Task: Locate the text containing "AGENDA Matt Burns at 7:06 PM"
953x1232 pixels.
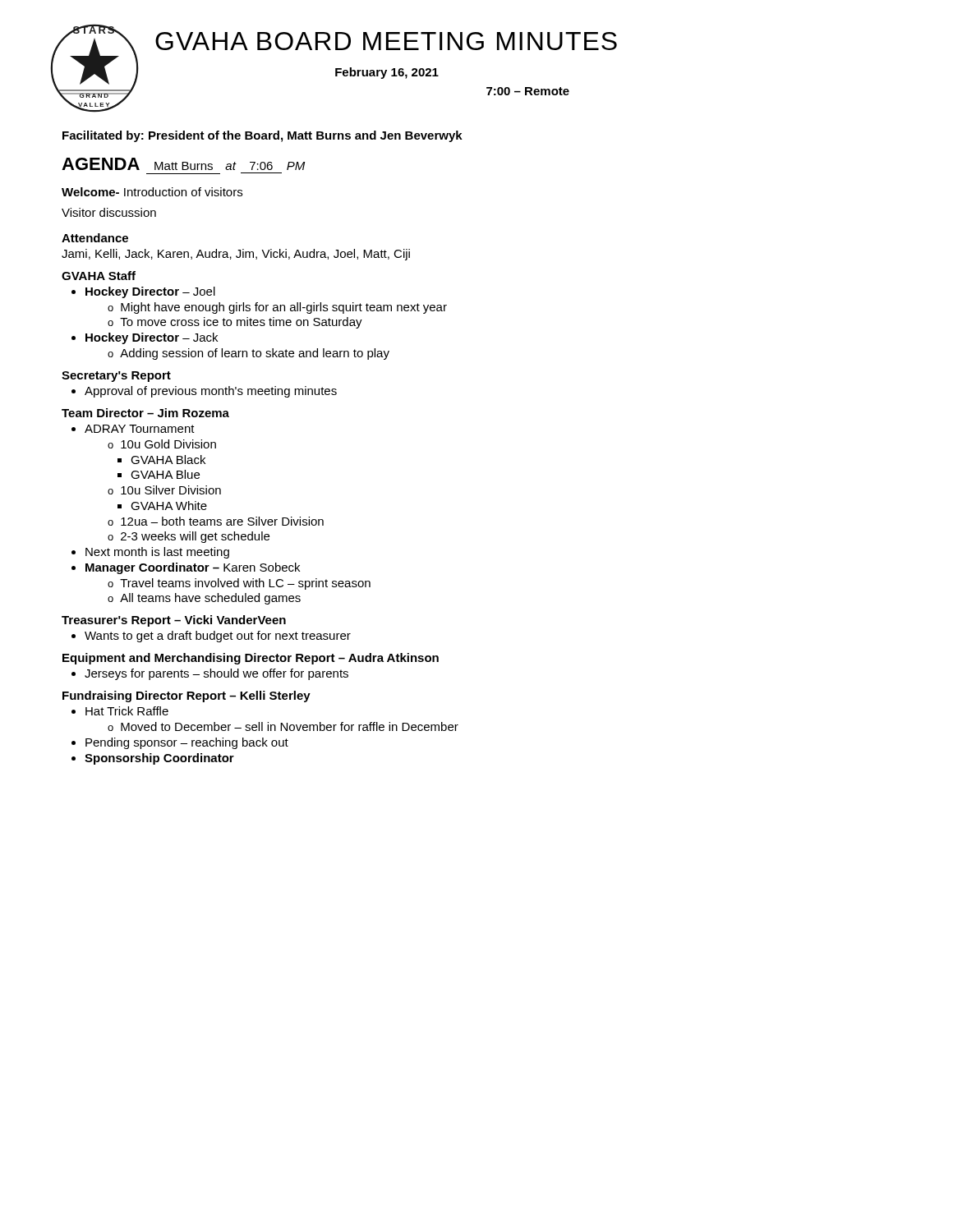Action: click(x=183, y=164)
